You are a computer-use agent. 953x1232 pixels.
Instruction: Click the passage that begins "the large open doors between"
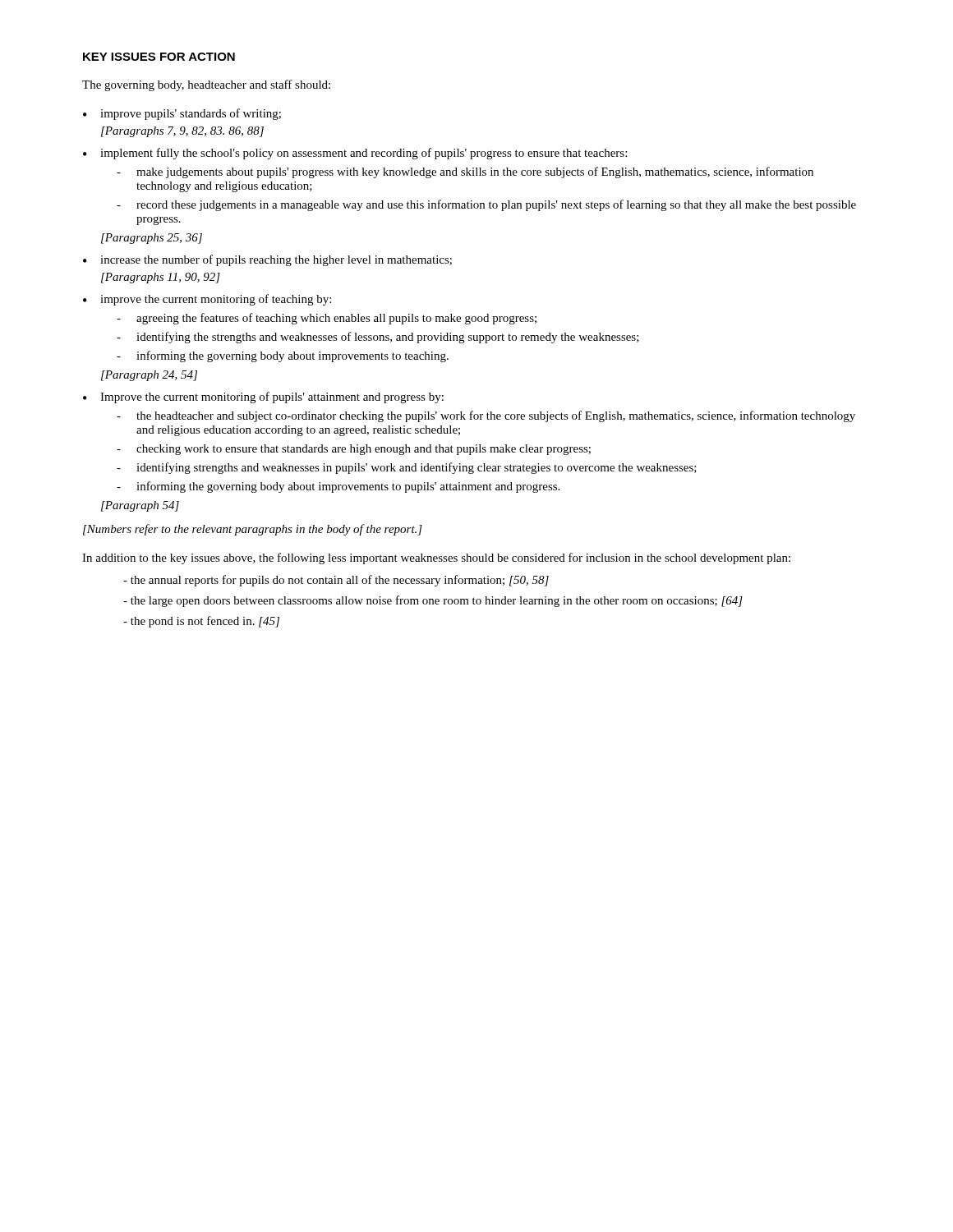click(433, 600)
